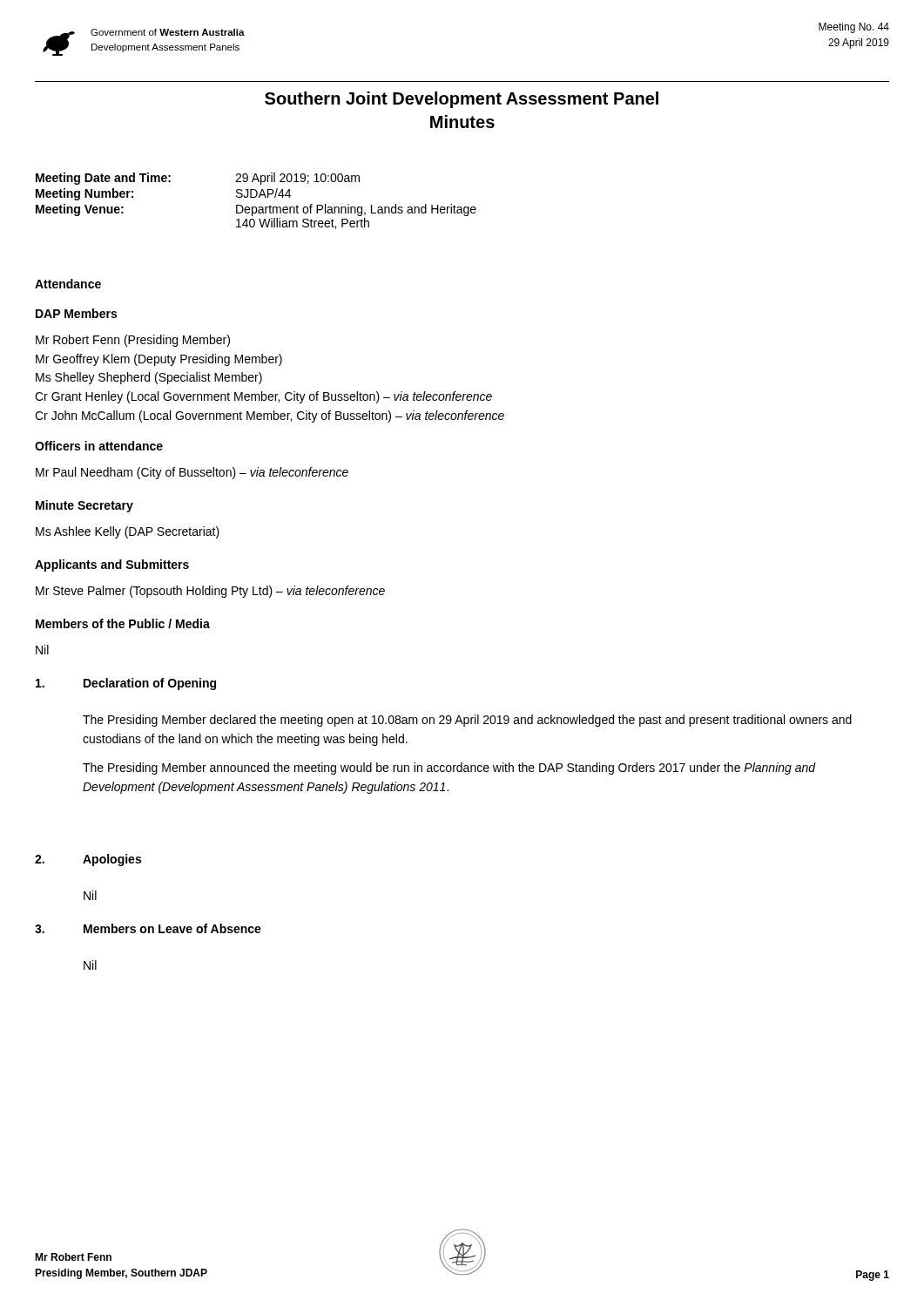The width and height of the screenshot is (924, 1307).
Task: Find the block starting "Members of the"
Action: click(123, 623)
